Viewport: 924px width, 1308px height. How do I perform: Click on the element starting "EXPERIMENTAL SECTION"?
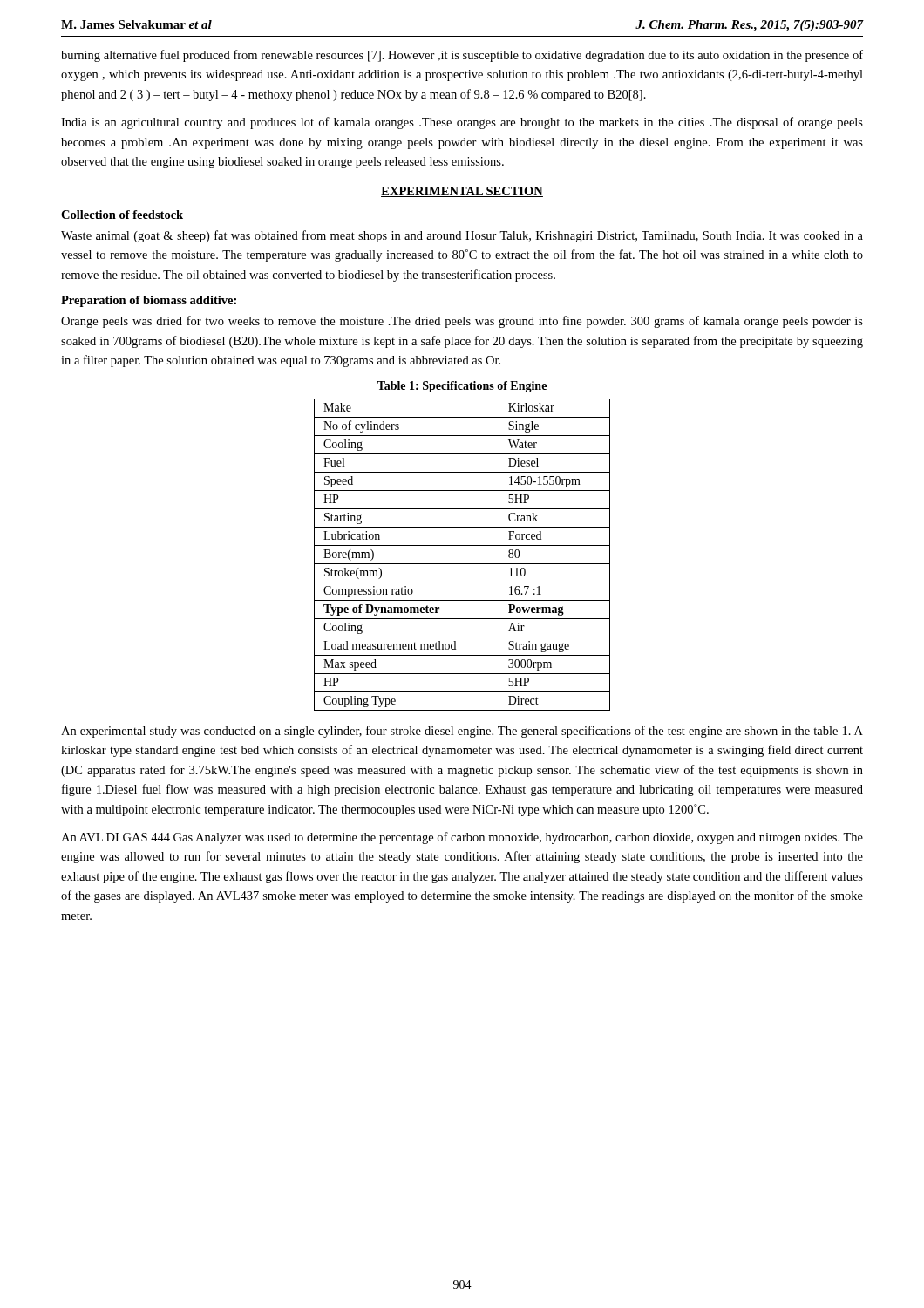click(462, 191)
